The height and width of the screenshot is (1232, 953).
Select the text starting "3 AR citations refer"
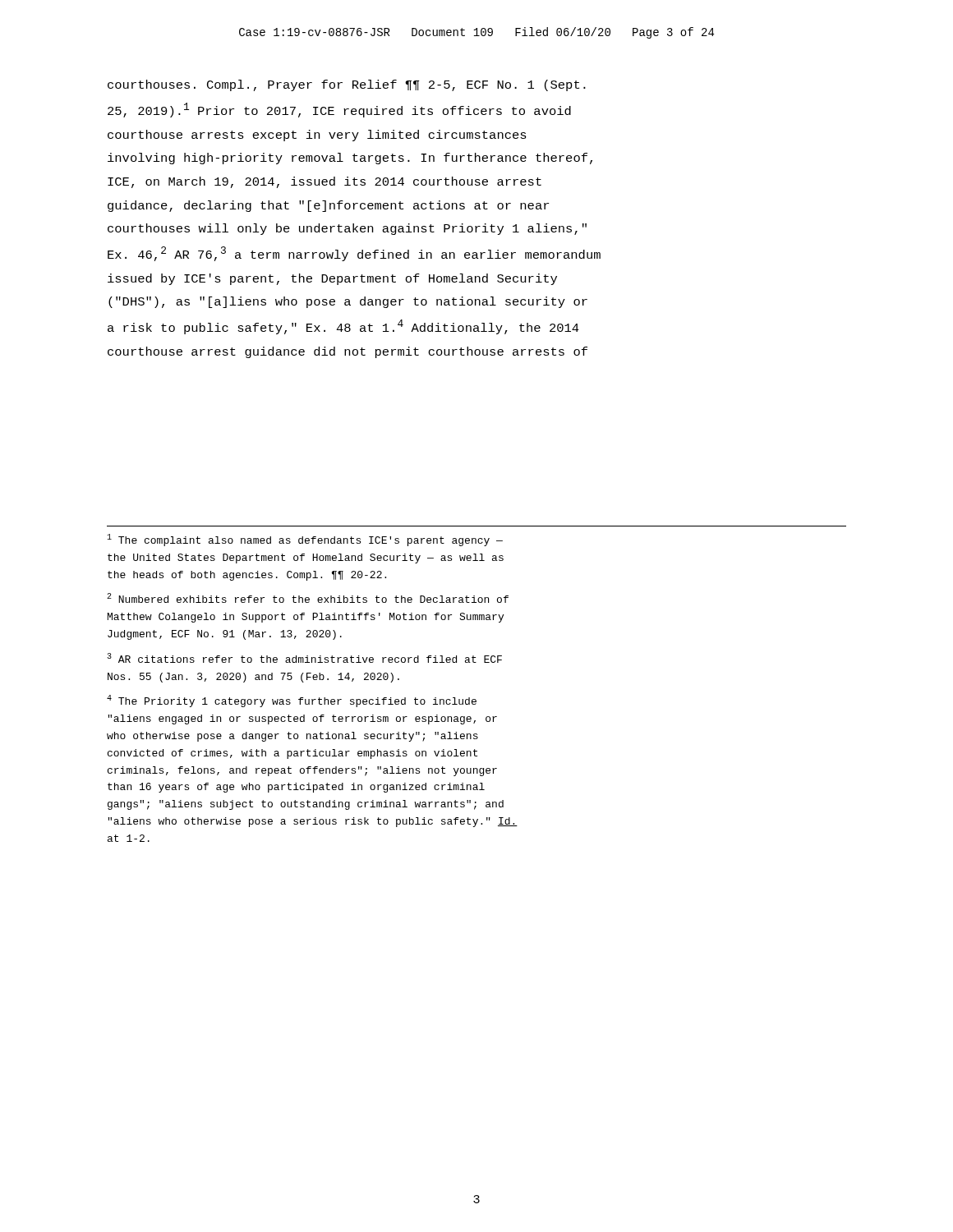[305, 667]
